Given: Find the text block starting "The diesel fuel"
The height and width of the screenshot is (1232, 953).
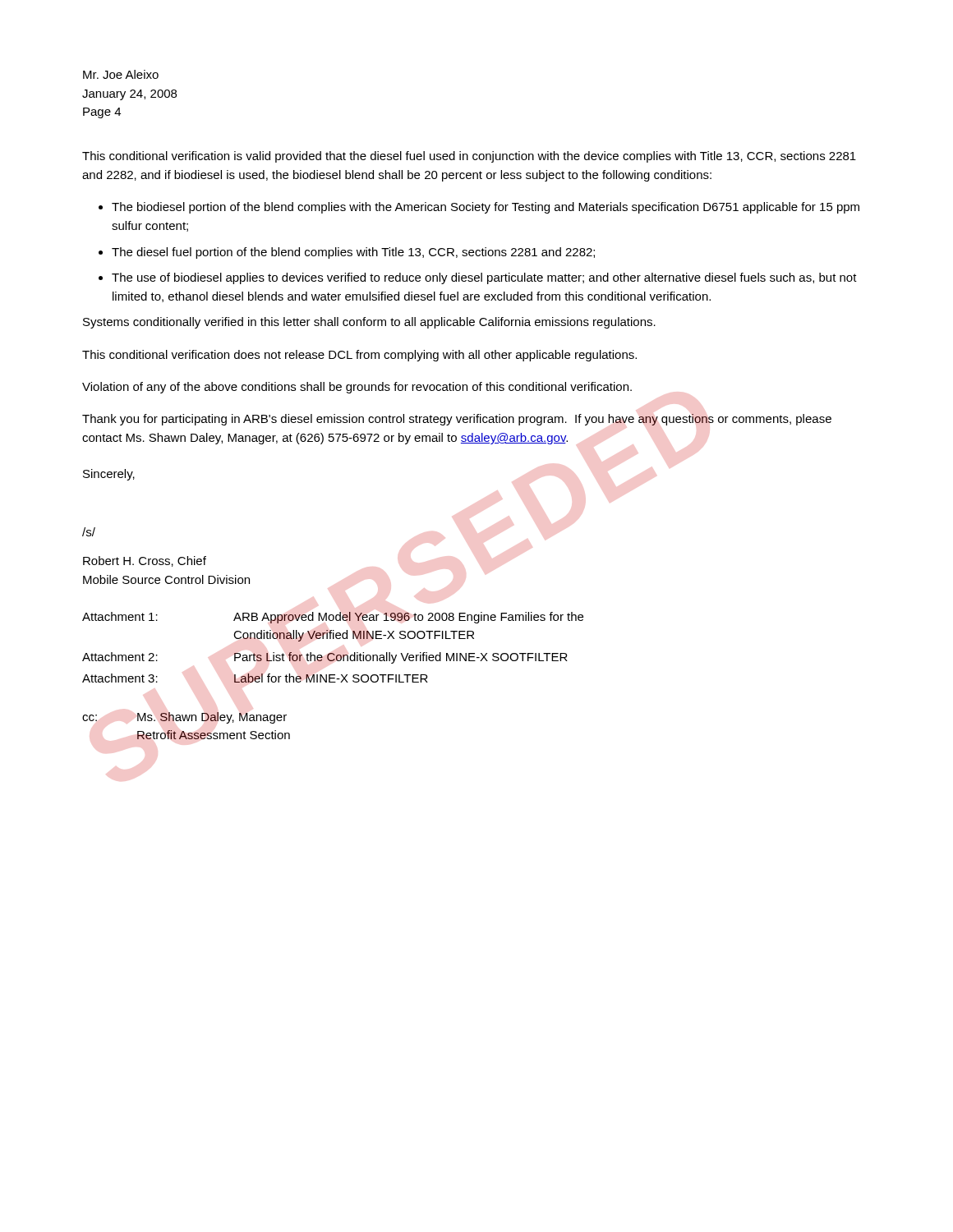Looking at the screenshot, I should [354, 251].
